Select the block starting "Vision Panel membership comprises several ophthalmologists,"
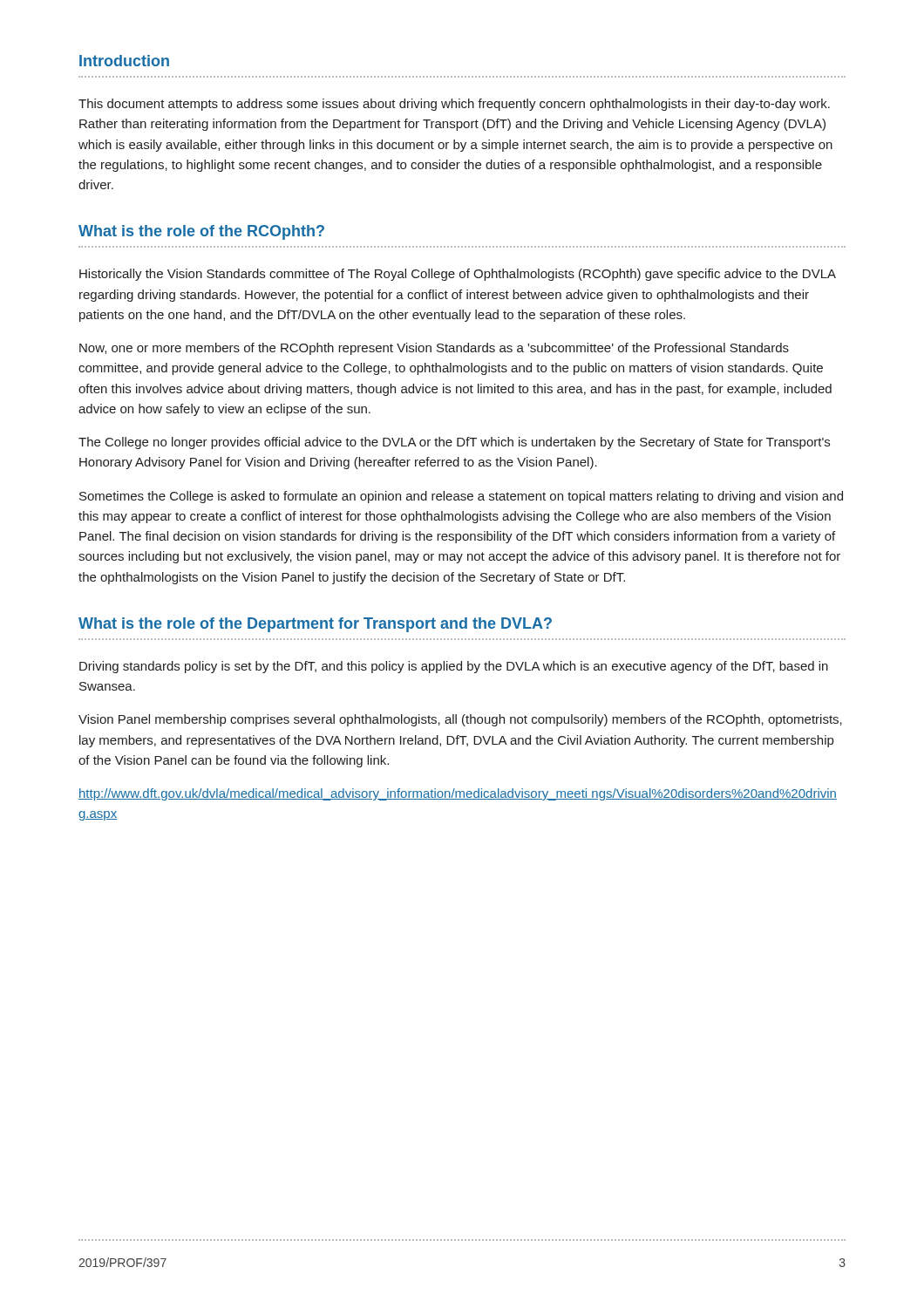Screen dimensions: 1308x924 462,740
